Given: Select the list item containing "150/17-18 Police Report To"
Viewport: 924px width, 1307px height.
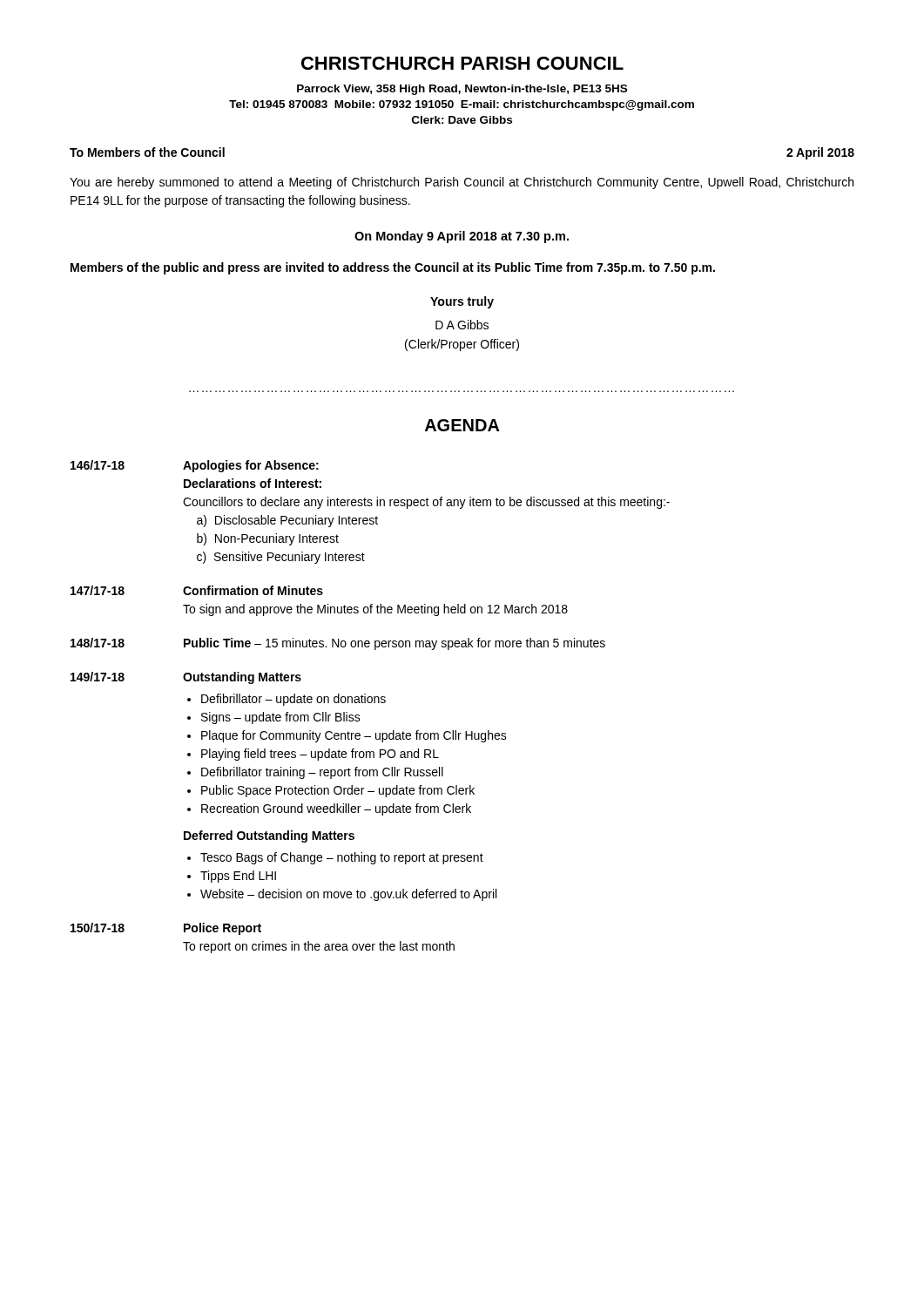Looking at the screenshot, I should point(263,937).
